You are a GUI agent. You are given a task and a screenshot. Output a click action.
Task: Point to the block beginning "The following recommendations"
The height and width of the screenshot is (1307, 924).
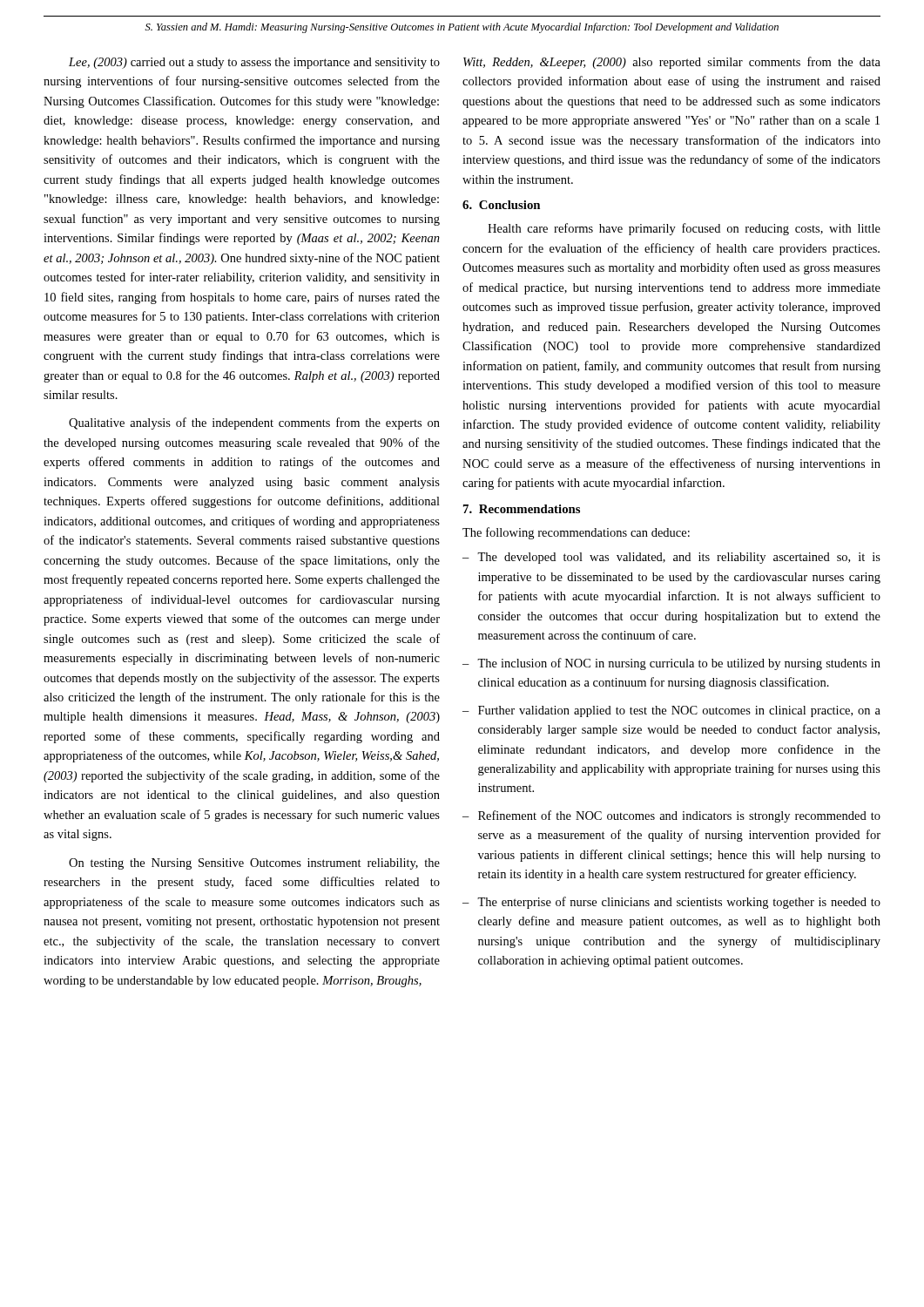[671, 532]
